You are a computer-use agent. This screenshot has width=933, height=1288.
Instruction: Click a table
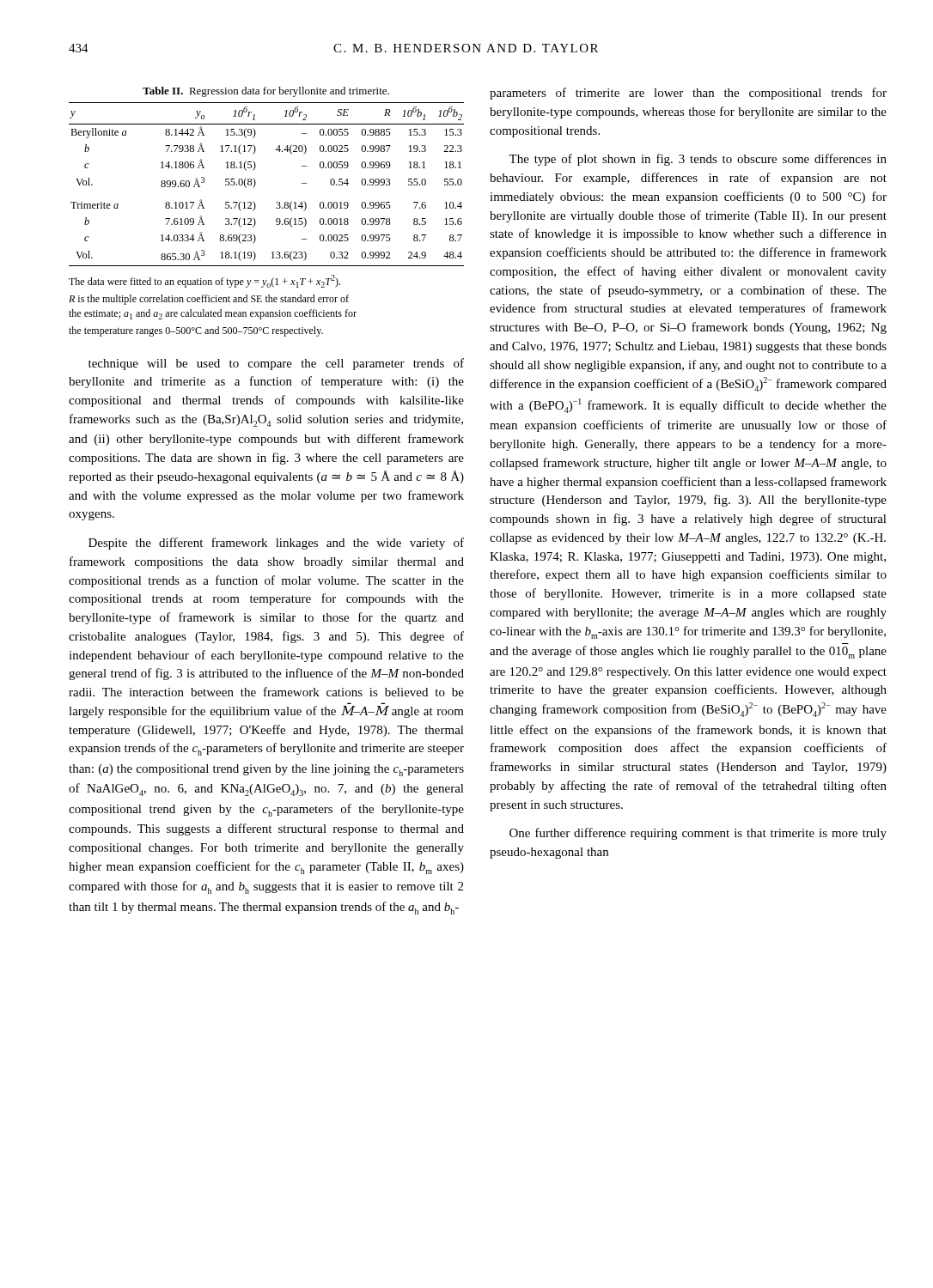pyautogui.click(x=266, y=184)
